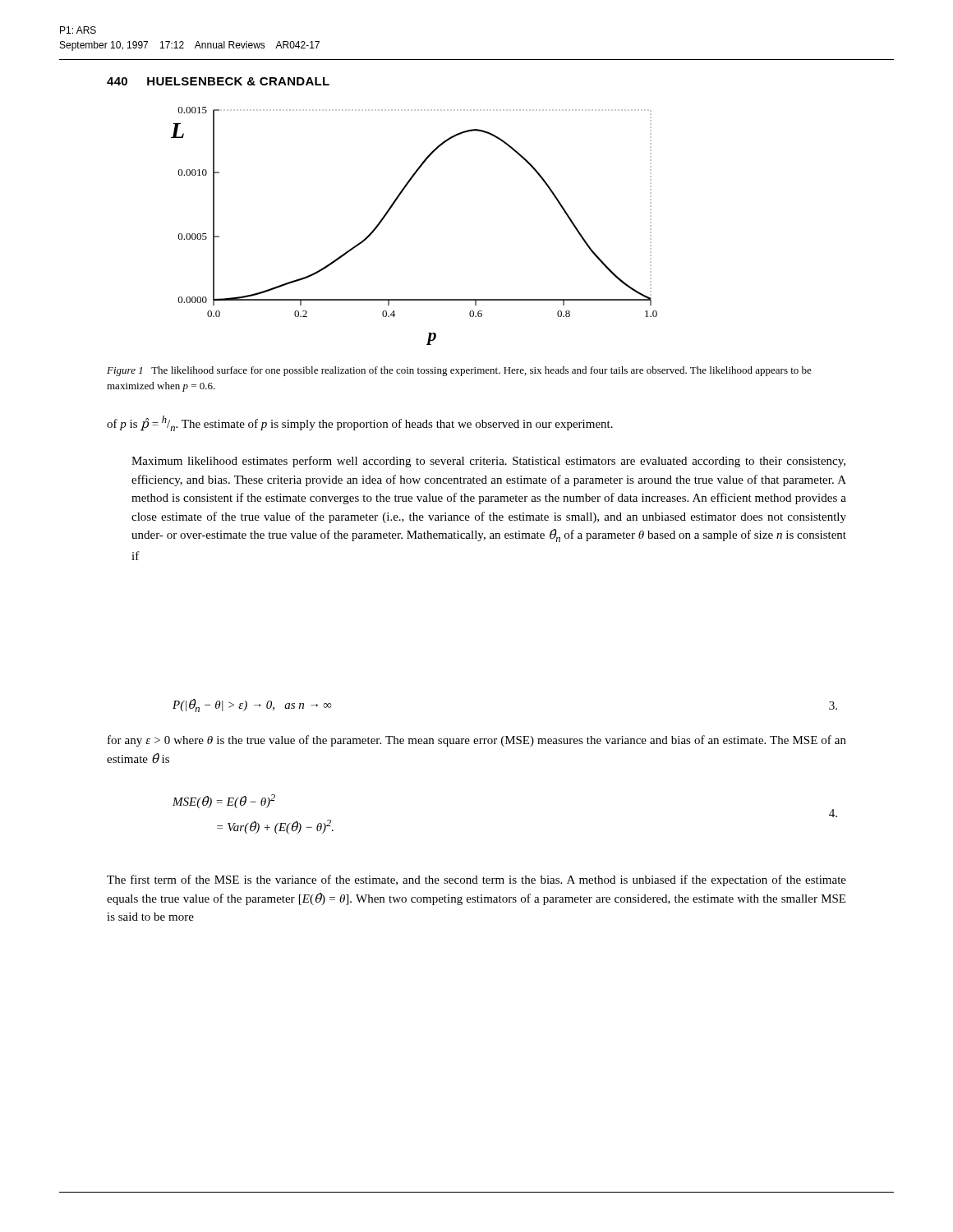Navigate to the region starting "for any ε > 0"
953x1232 pixels.
pos(476,749)
